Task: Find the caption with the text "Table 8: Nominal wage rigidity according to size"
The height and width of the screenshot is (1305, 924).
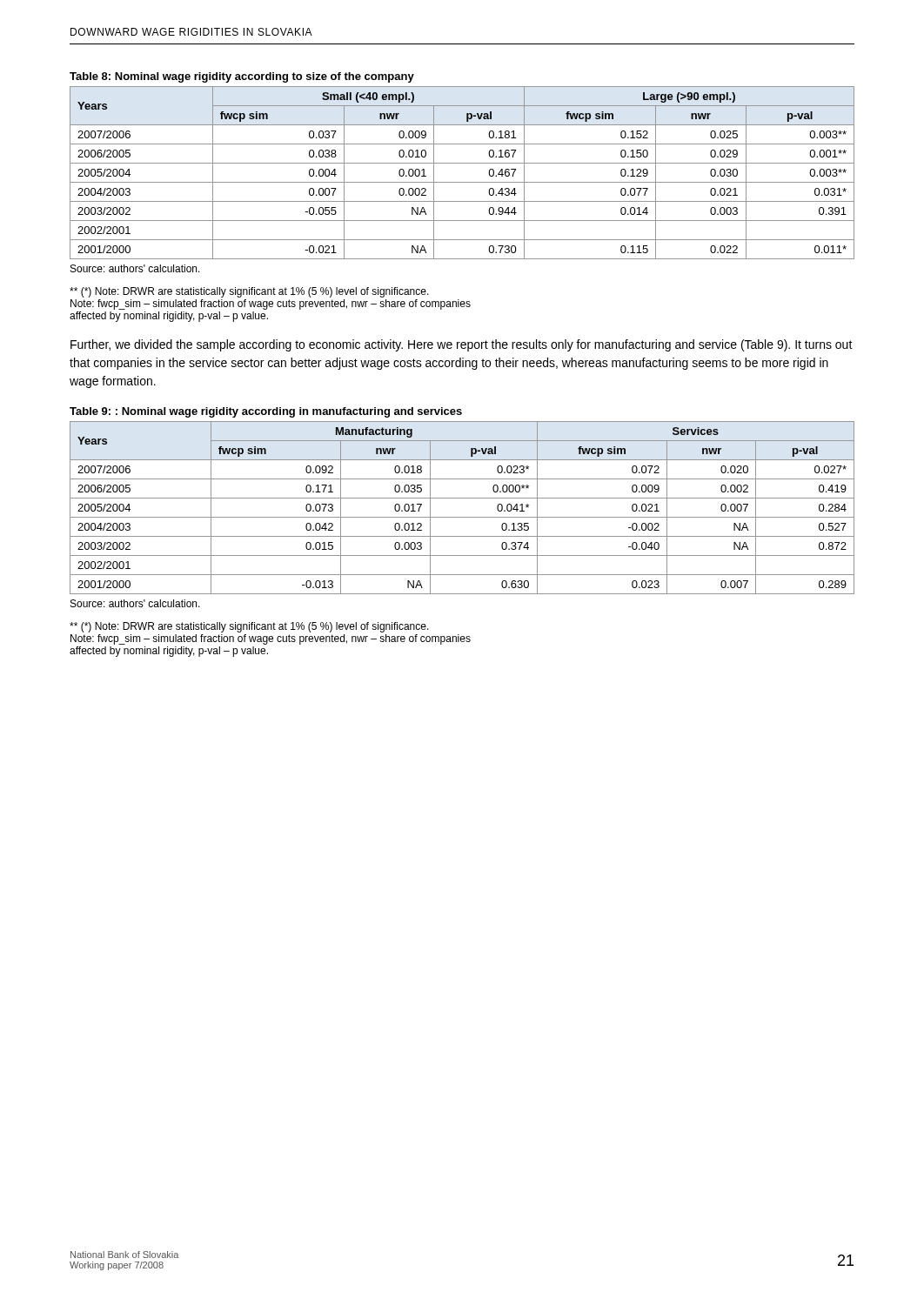Action: click(x=242, y=76)
